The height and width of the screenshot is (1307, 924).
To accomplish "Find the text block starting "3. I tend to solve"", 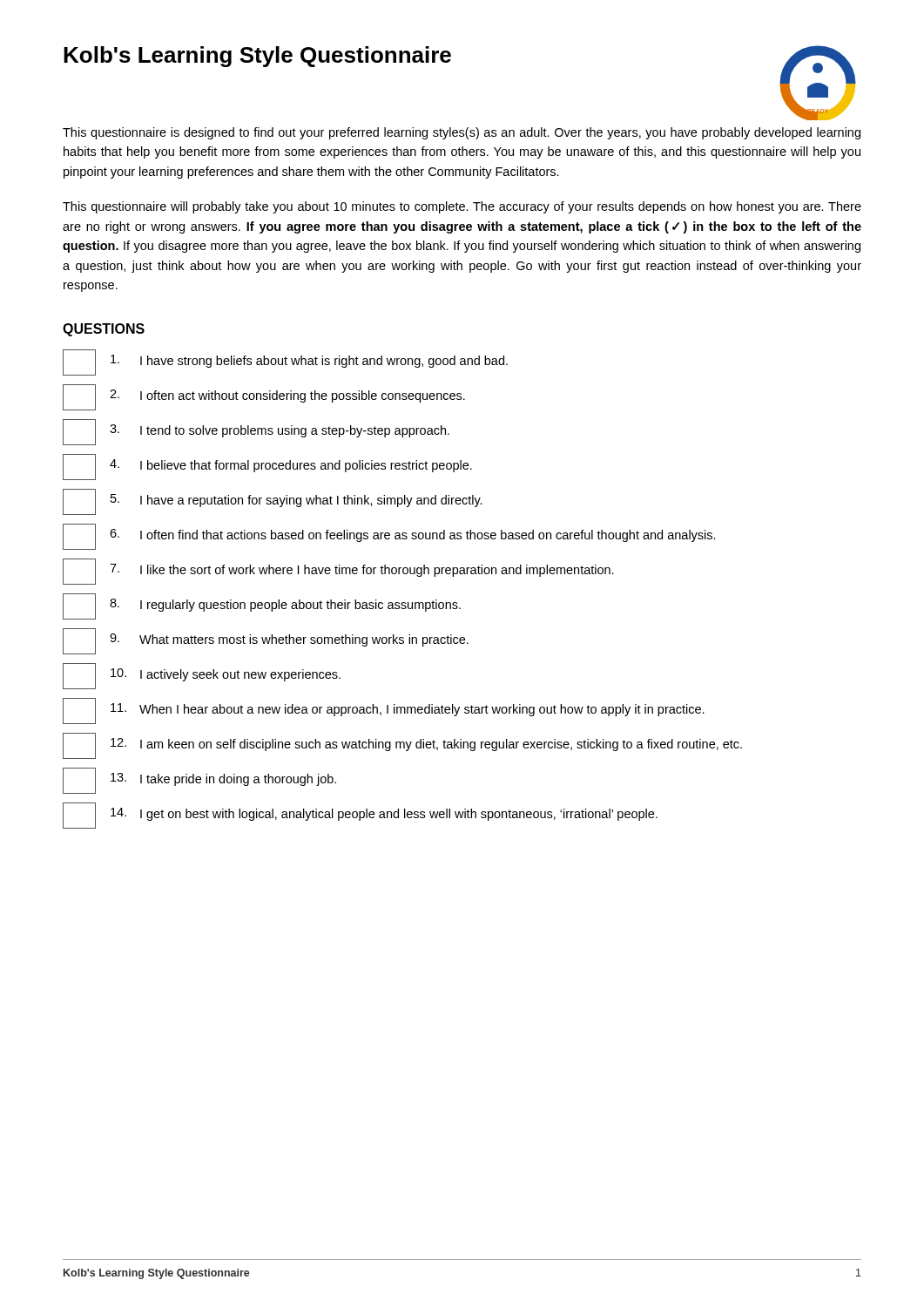I will [x=462, y=432].
